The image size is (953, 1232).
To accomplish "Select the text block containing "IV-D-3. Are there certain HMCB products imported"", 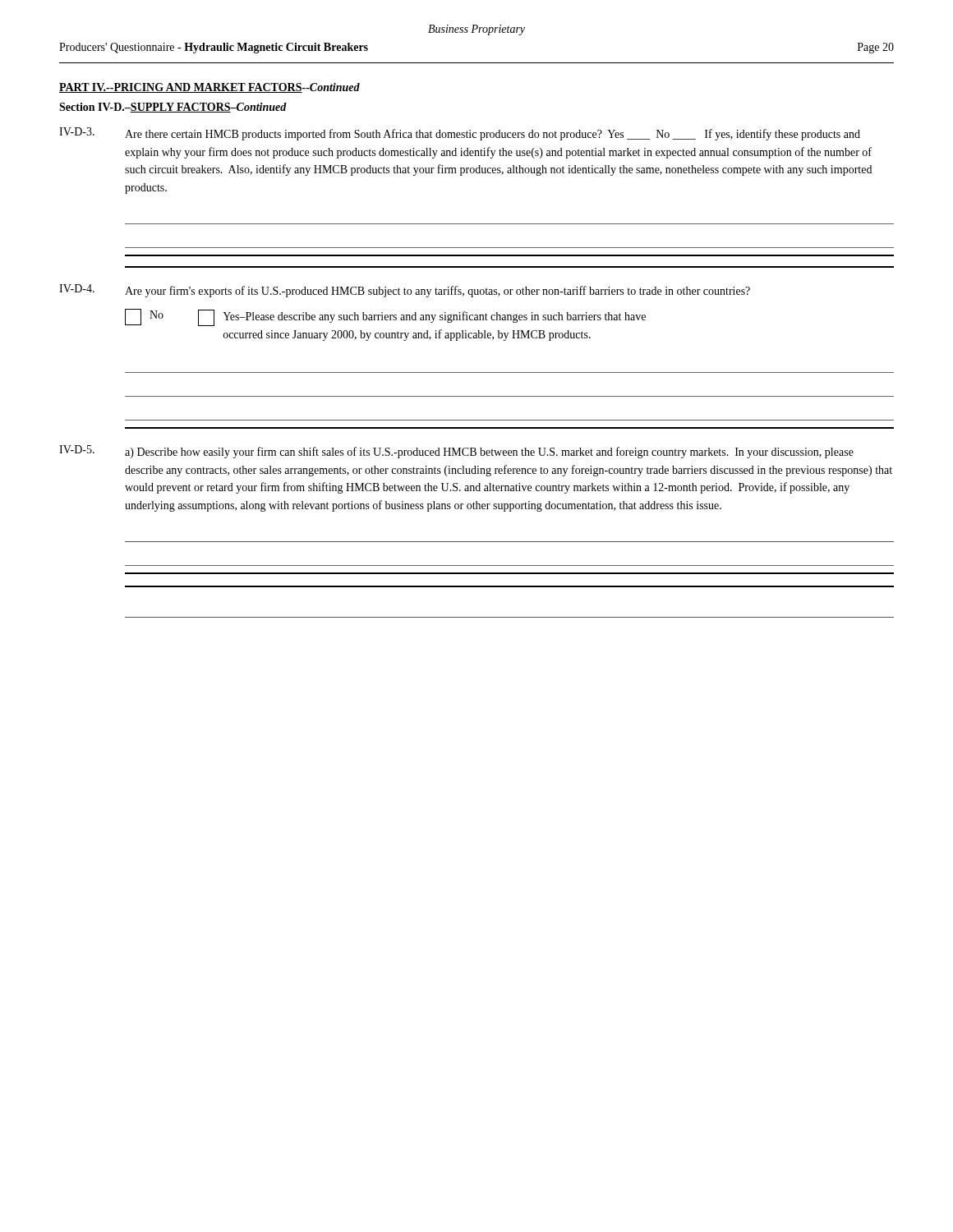I will 476,161.
